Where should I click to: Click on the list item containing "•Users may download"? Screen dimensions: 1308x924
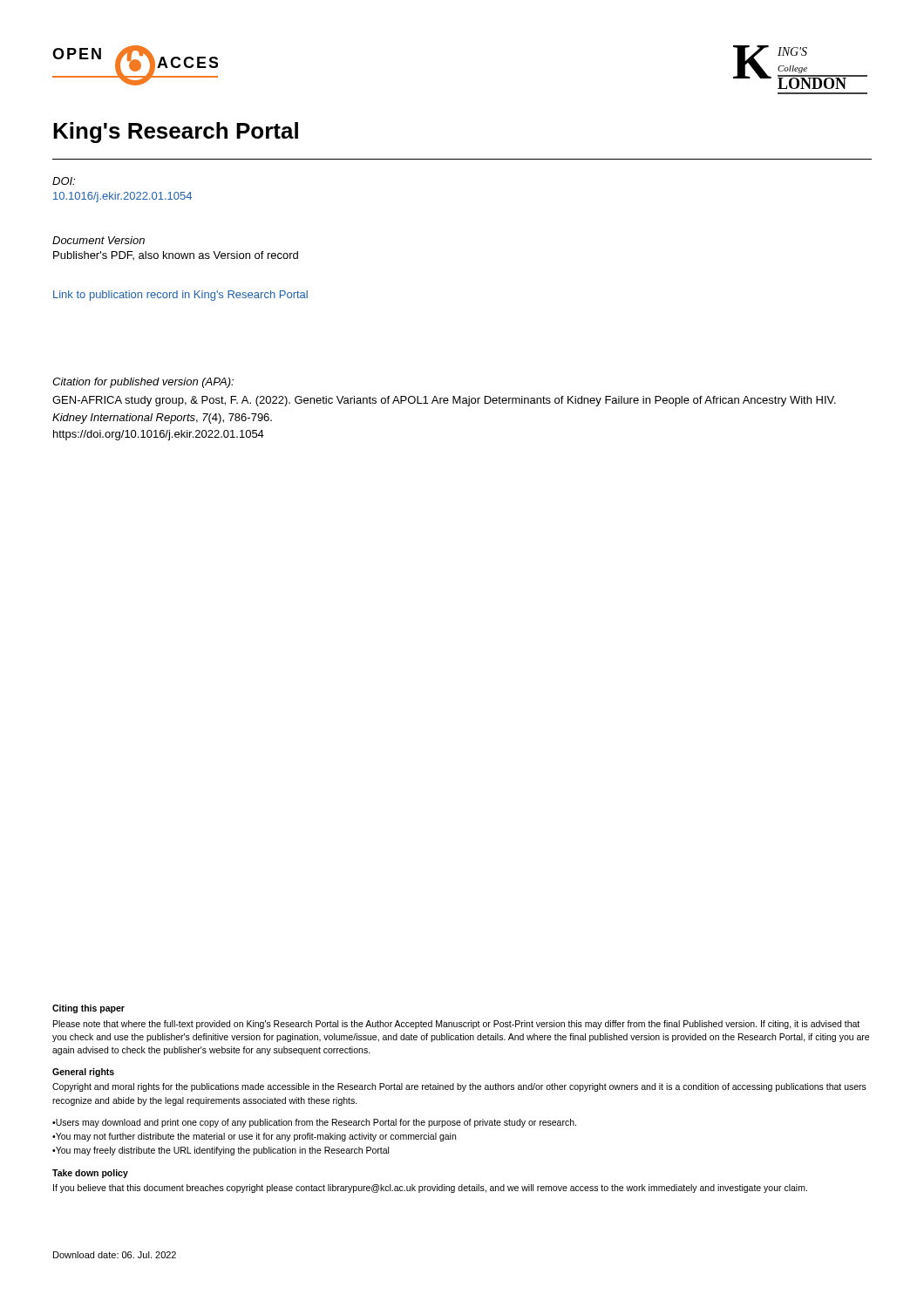pos(462,1137)
